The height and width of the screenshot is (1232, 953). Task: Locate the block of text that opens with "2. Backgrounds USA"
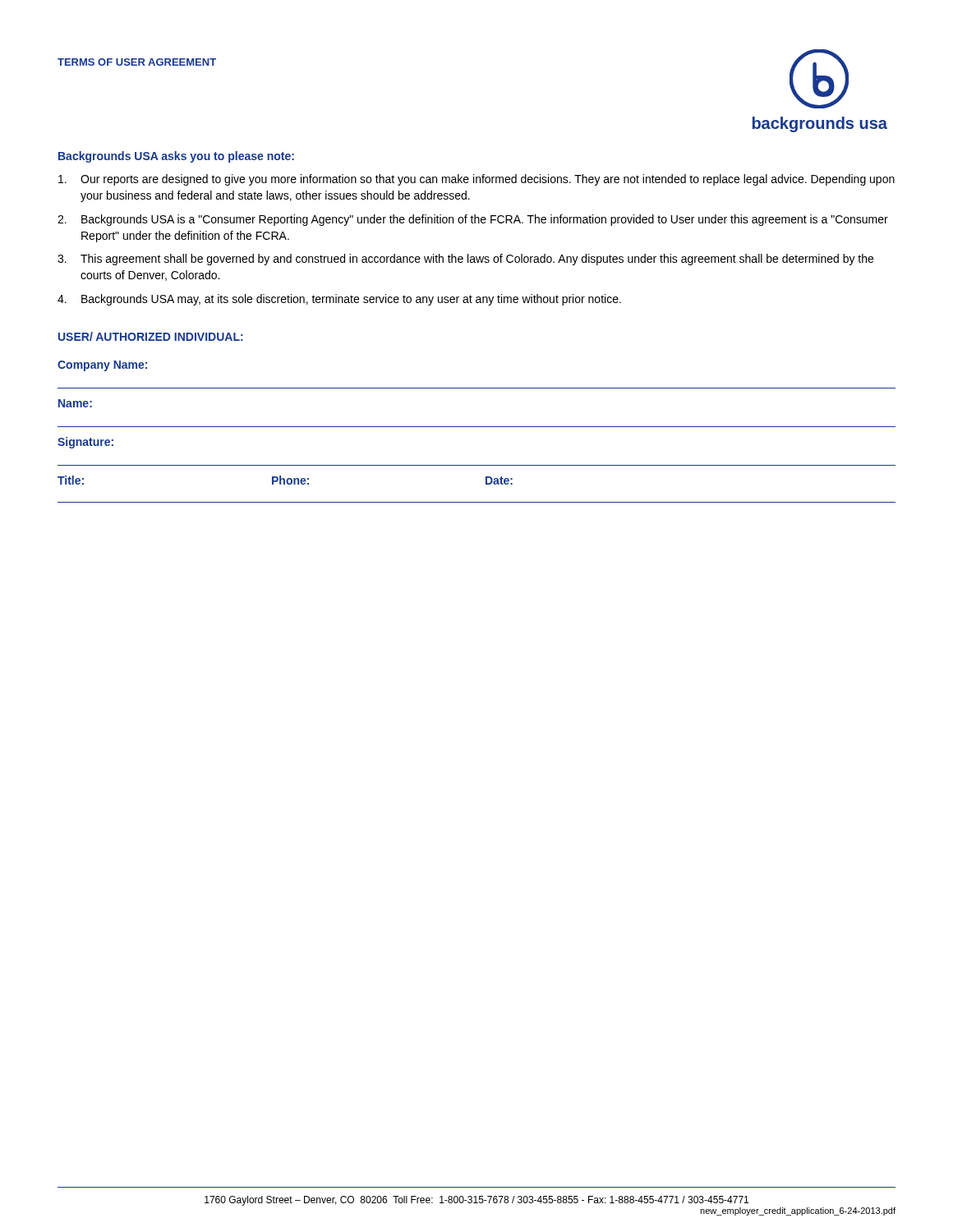(x=476, y=227)
